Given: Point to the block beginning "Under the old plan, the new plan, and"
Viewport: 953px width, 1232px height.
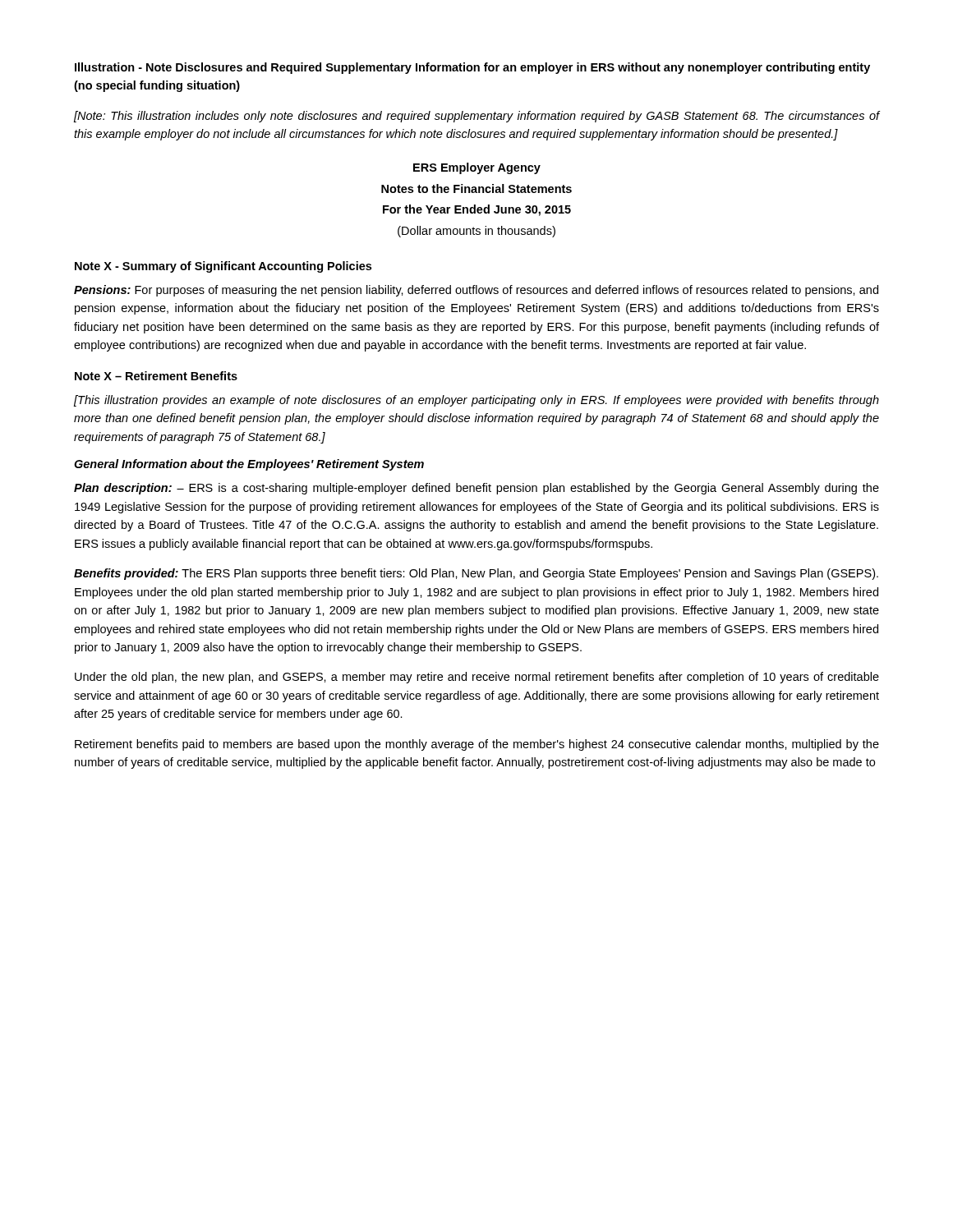Looking at the screenshot, I should 476,696.
